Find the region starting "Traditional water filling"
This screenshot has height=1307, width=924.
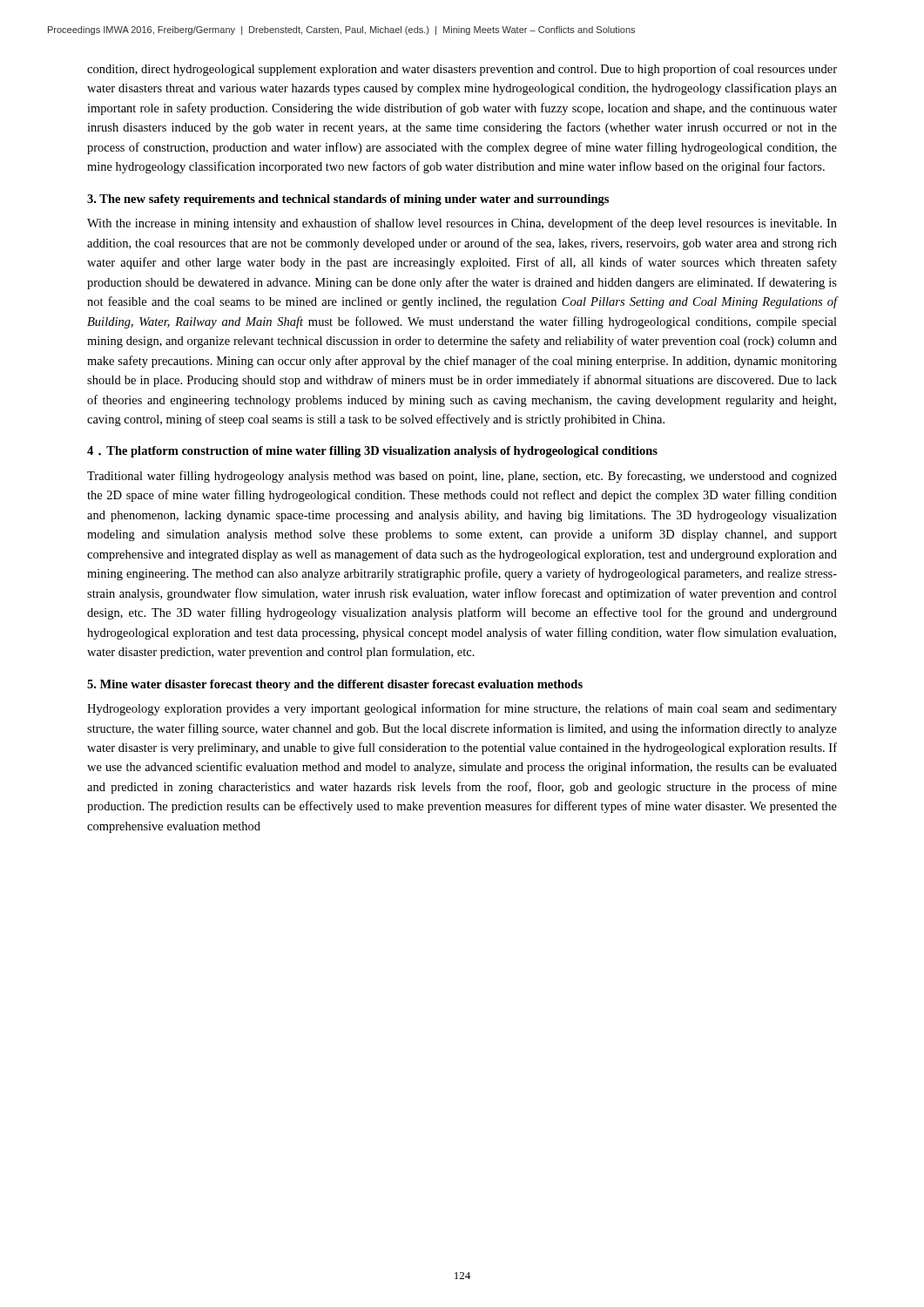click(x=462, y=564)
